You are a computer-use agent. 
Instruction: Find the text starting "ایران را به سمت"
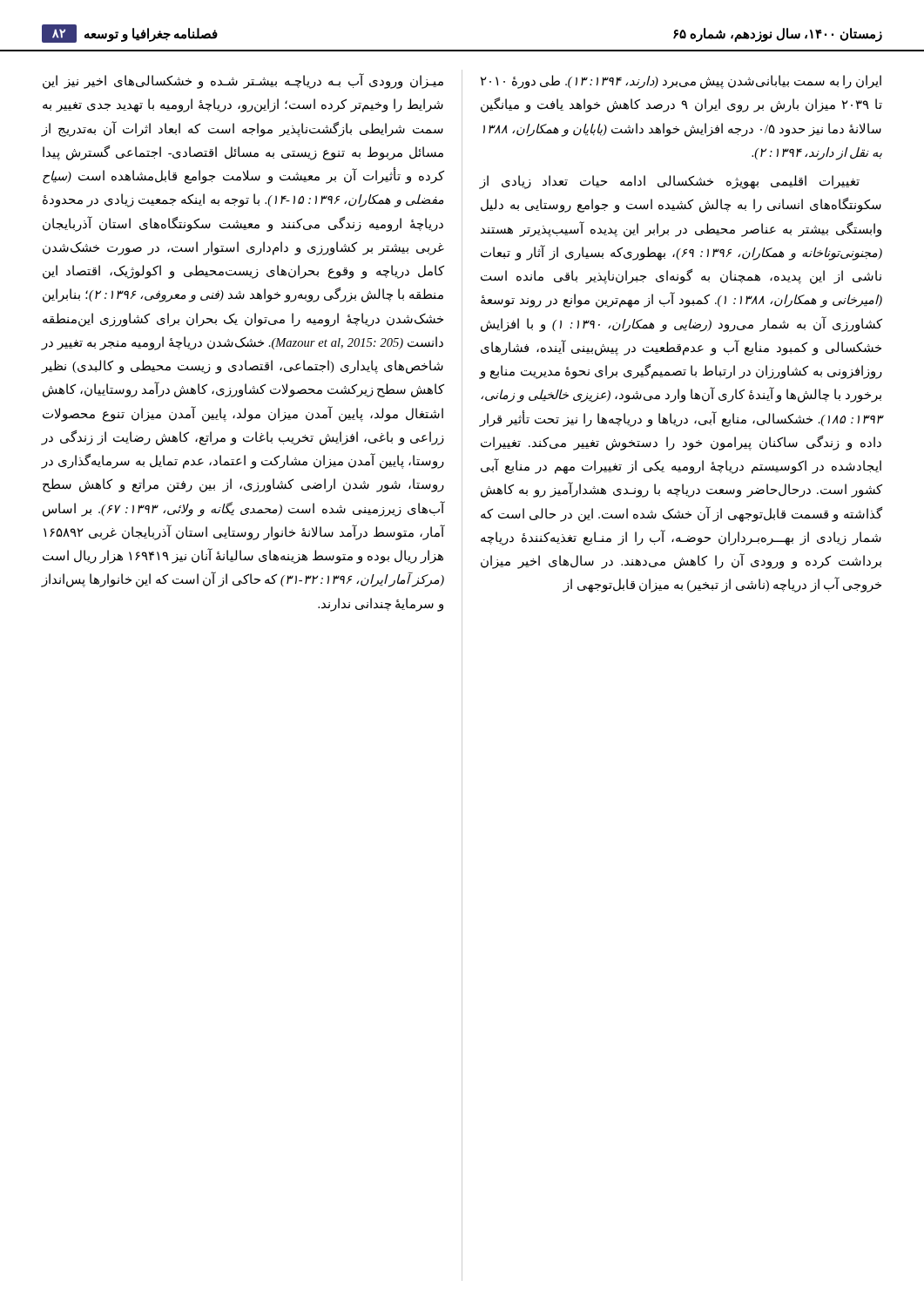[x=681, y=333]
